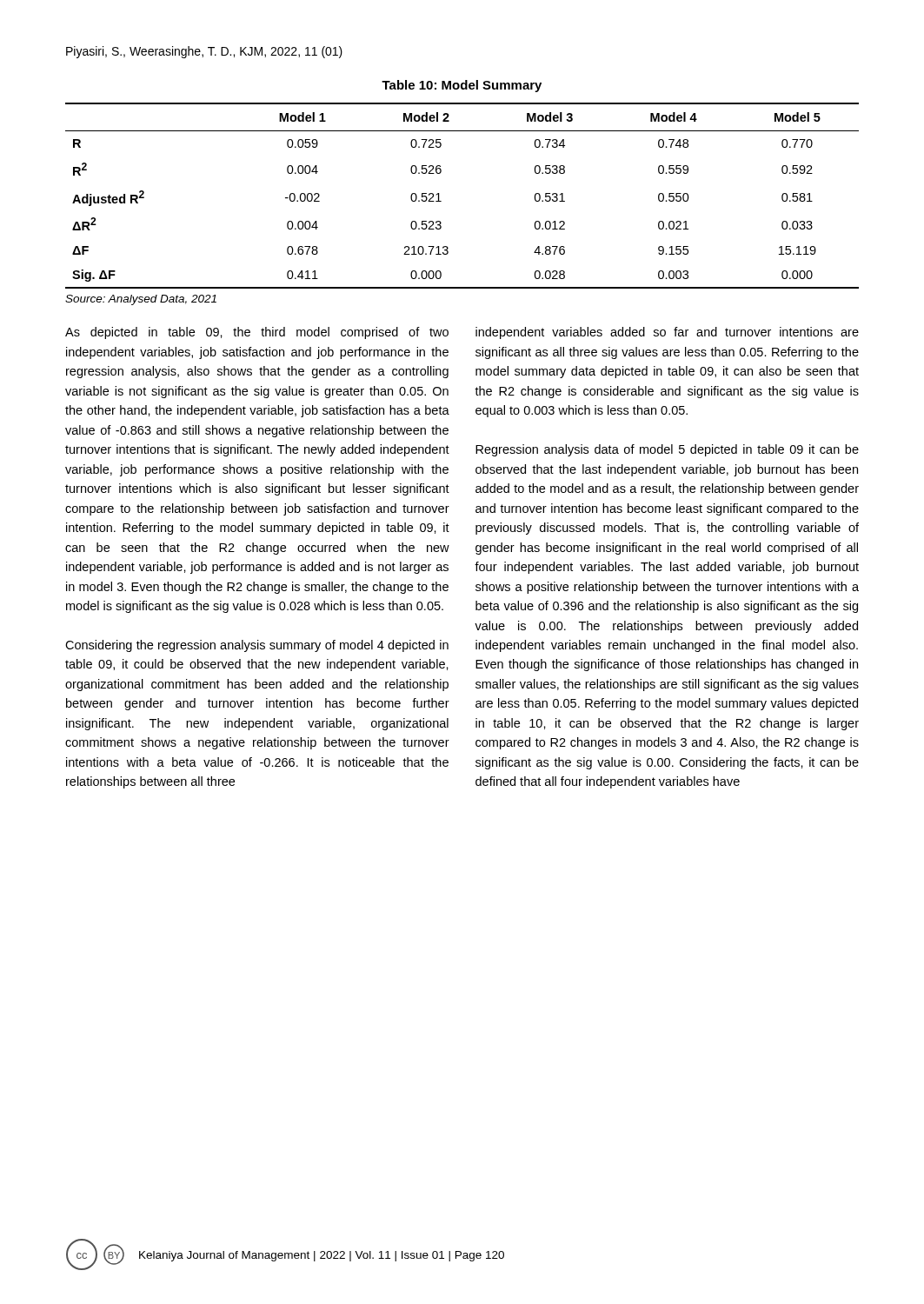Find the text block containing "As depicted in"
Image resolution: width=924 pixels, height=1304 pixels.
pos(257,469)
